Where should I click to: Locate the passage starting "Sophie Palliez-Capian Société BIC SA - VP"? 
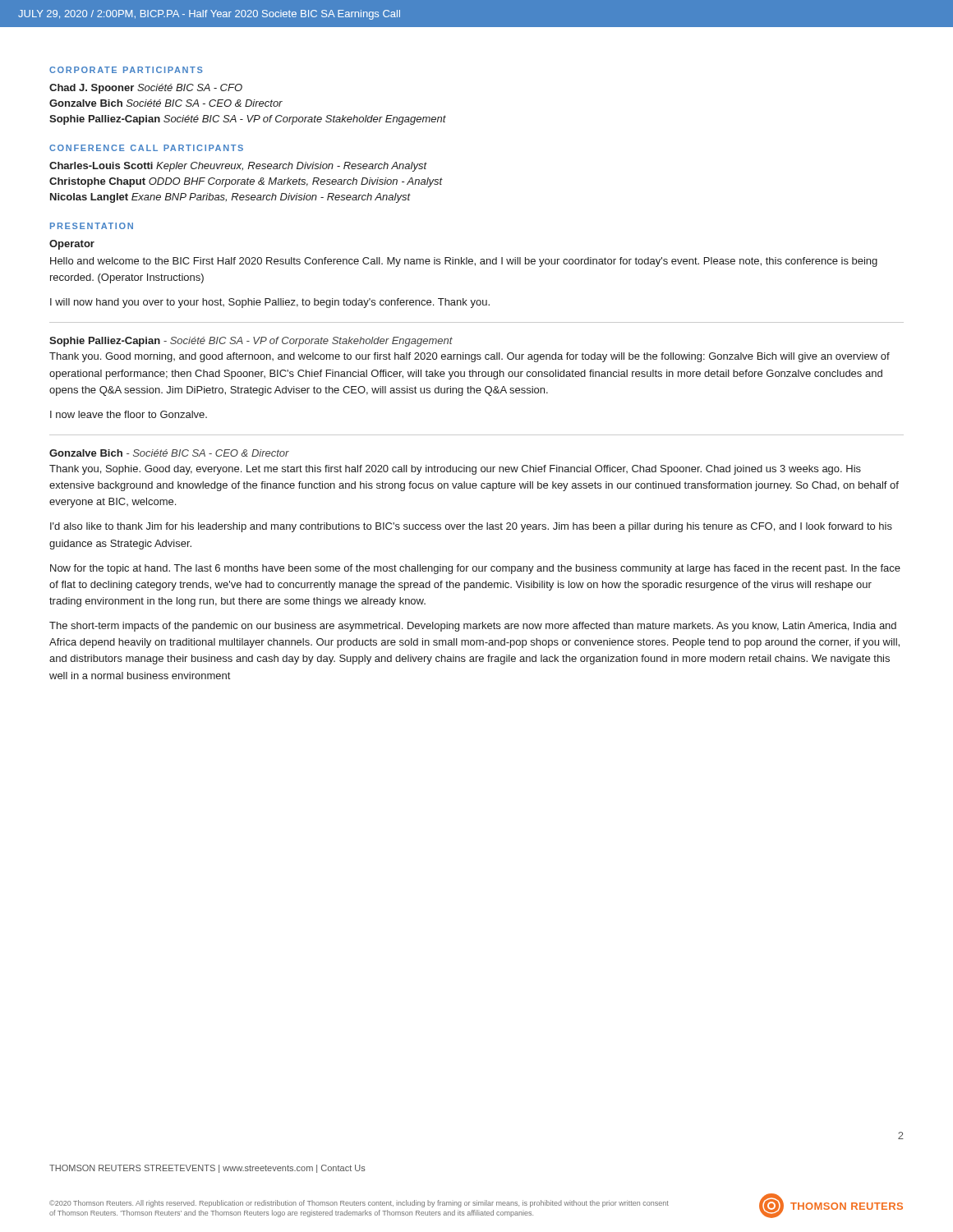tap(247, 119)
